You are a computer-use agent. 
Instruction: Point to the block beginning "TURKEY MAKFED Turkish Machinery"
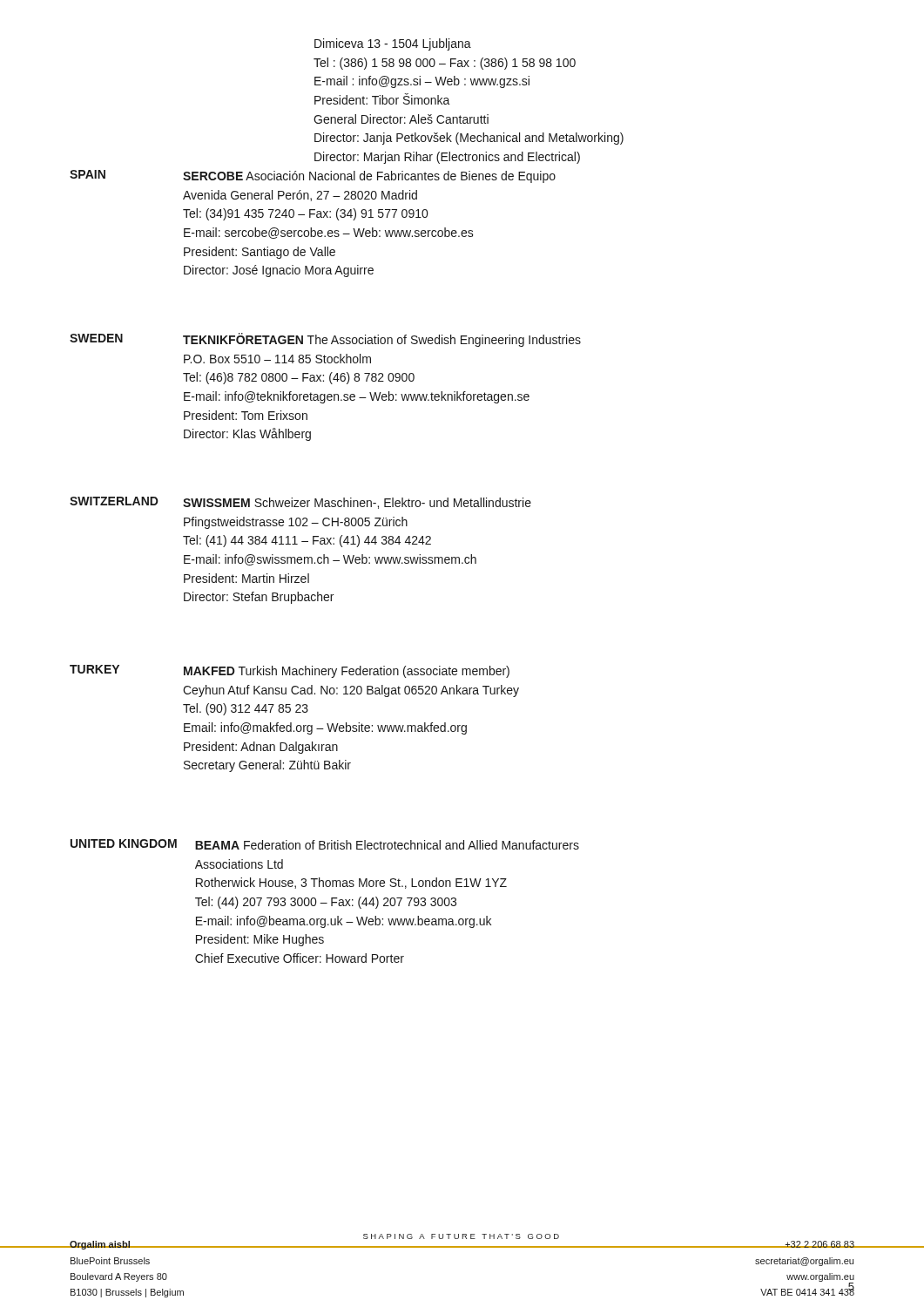[462, 719]
